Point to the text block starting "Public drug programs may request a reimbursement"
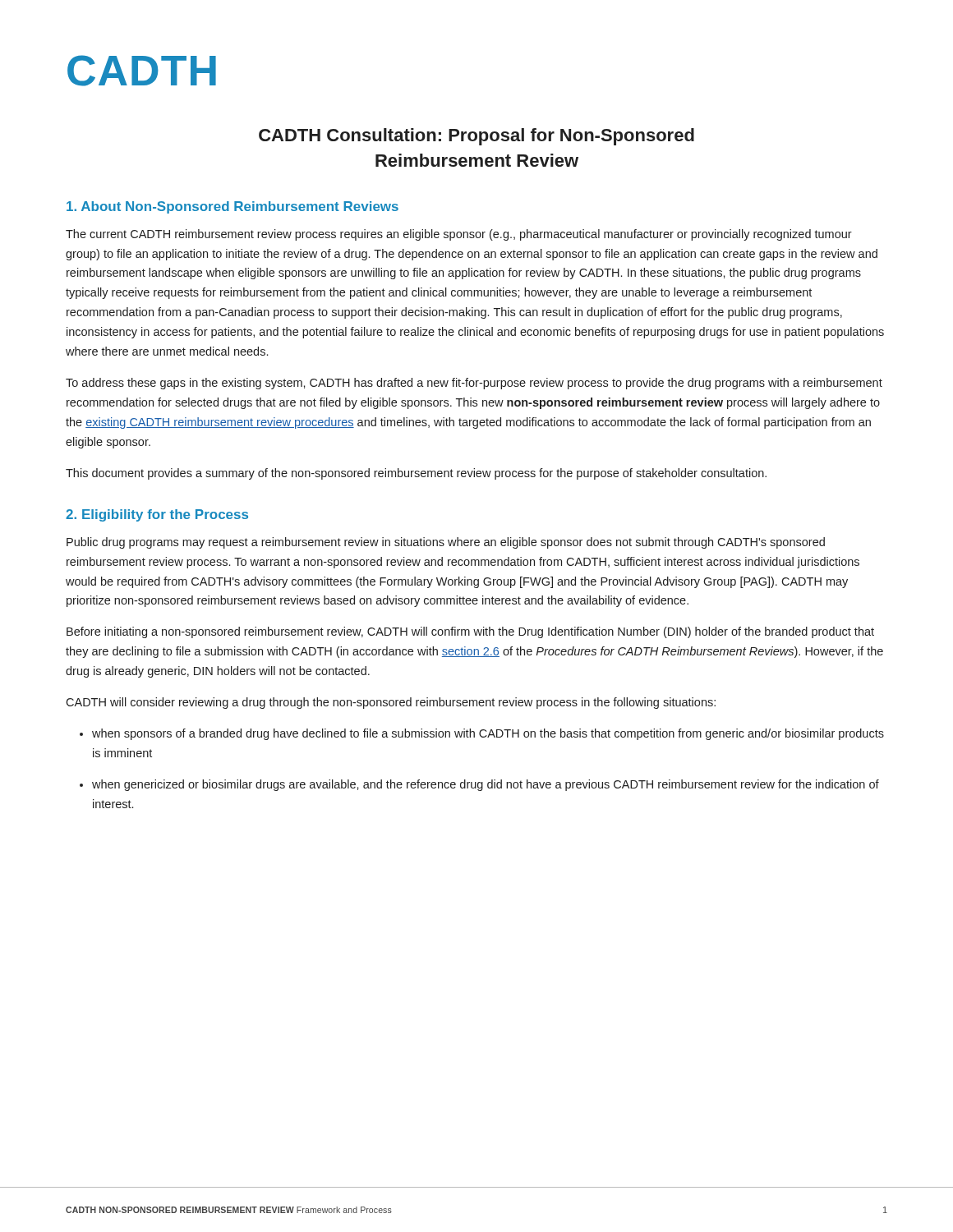This screenshot has width=953, height=1232. (x=463, y=571)
